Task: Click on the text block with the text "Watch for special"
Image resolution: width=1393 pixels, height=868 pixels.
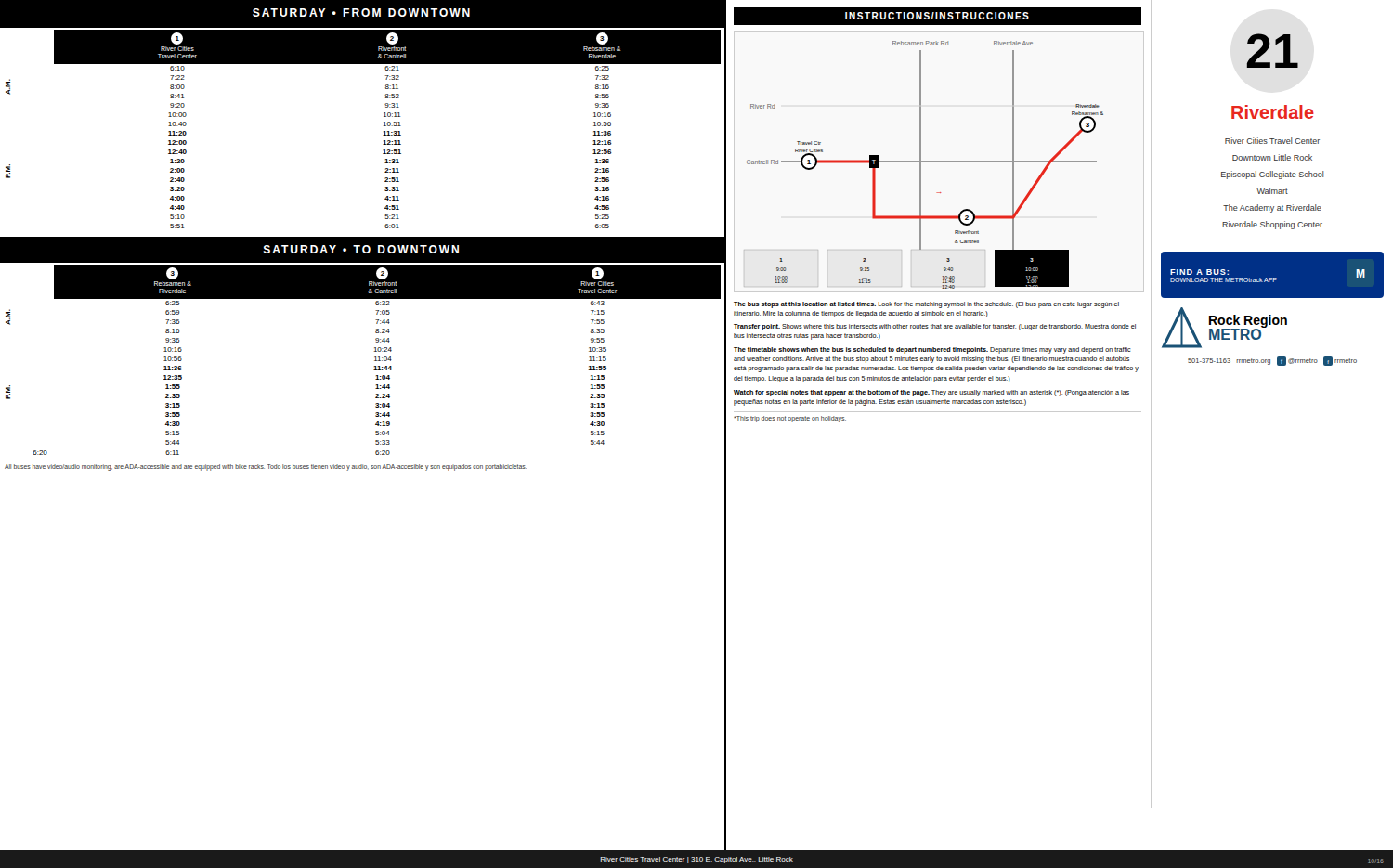Action: click(932, 397)
